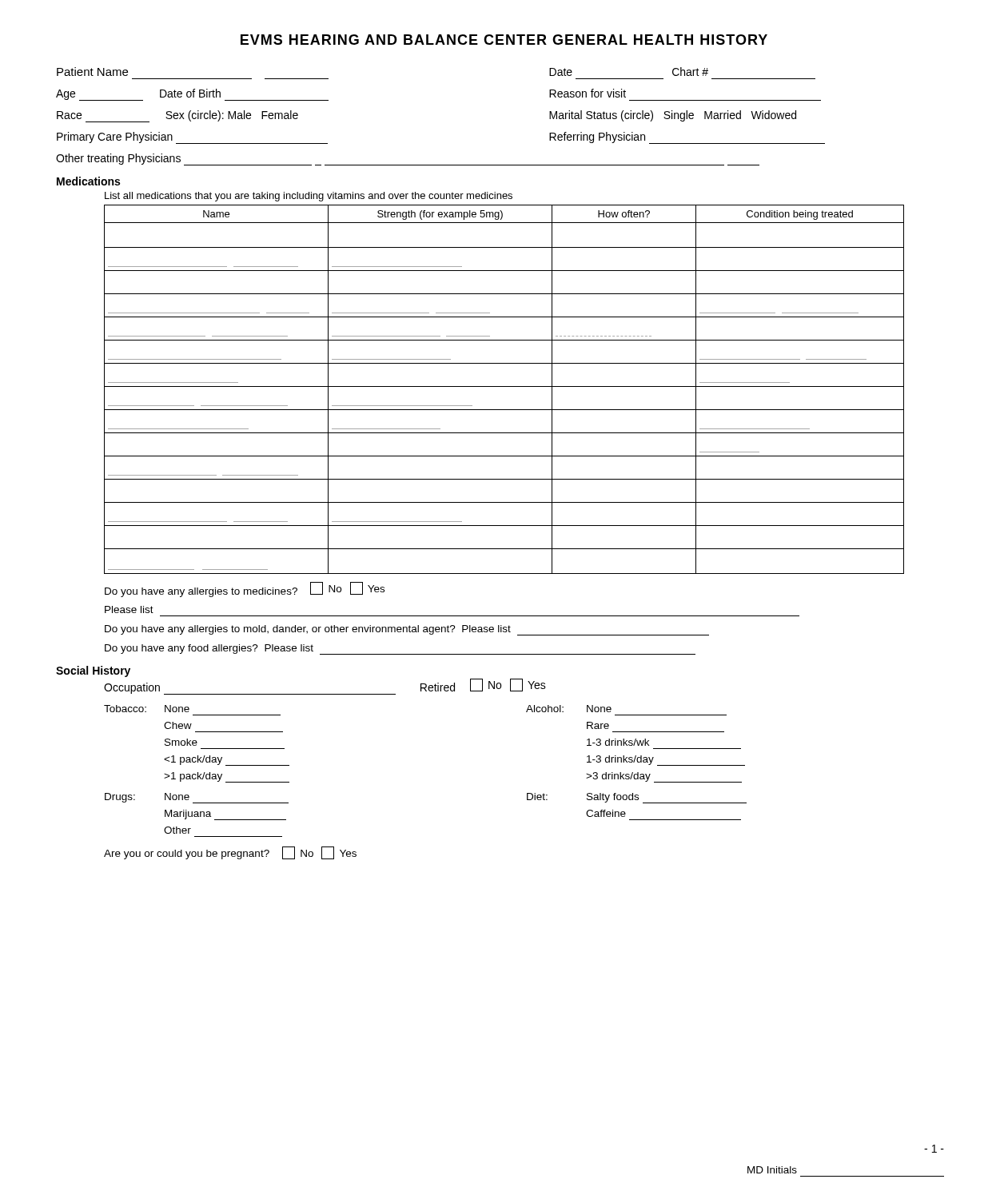Point to "Occupation Retired No Yes"
The image size is (1008, 1199).
tap(325, 687)
